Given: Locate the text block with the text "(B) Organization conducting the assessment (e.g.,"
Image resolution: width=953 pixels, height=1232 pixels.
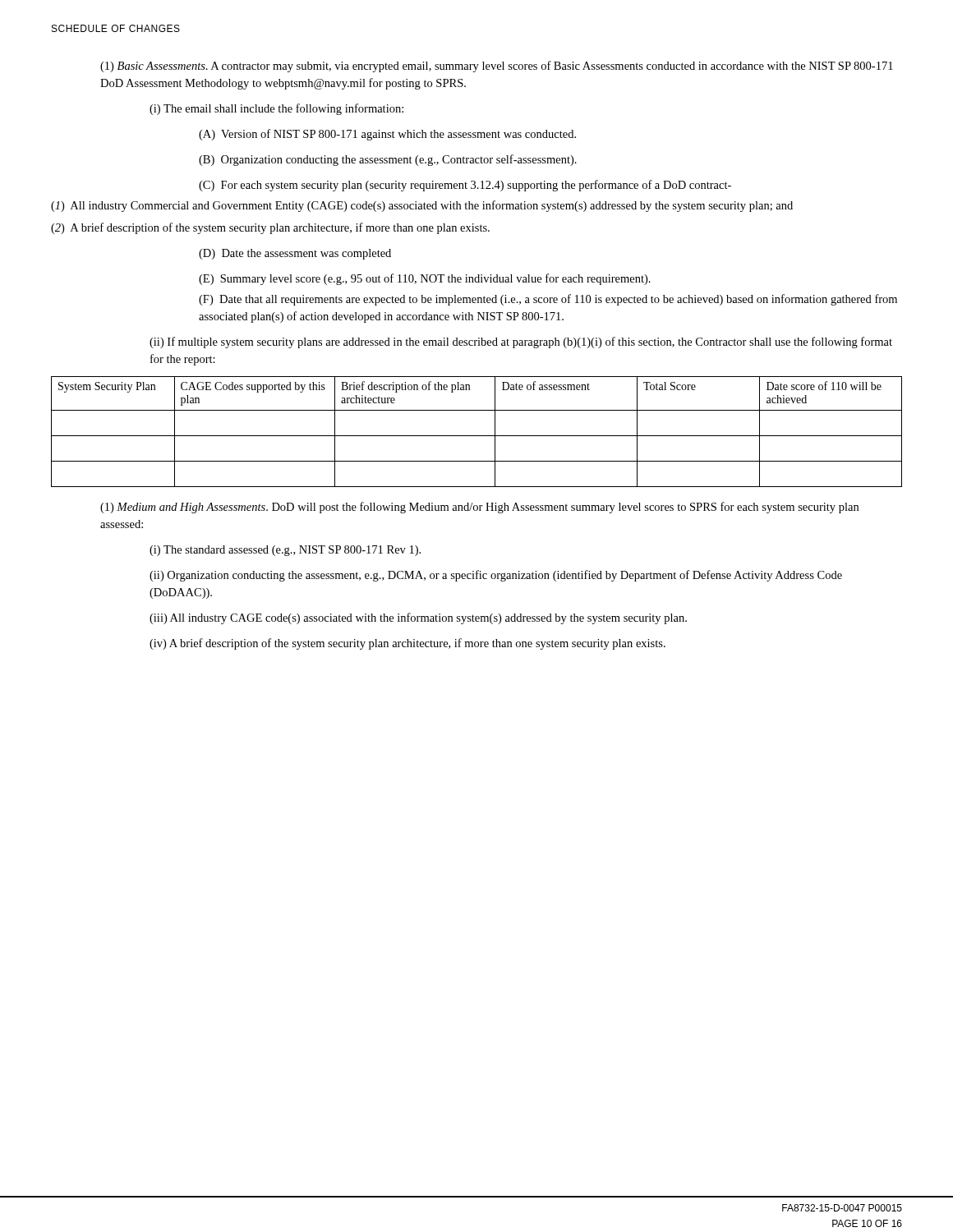Looking at the screenshot, I should tap(388, 159).
